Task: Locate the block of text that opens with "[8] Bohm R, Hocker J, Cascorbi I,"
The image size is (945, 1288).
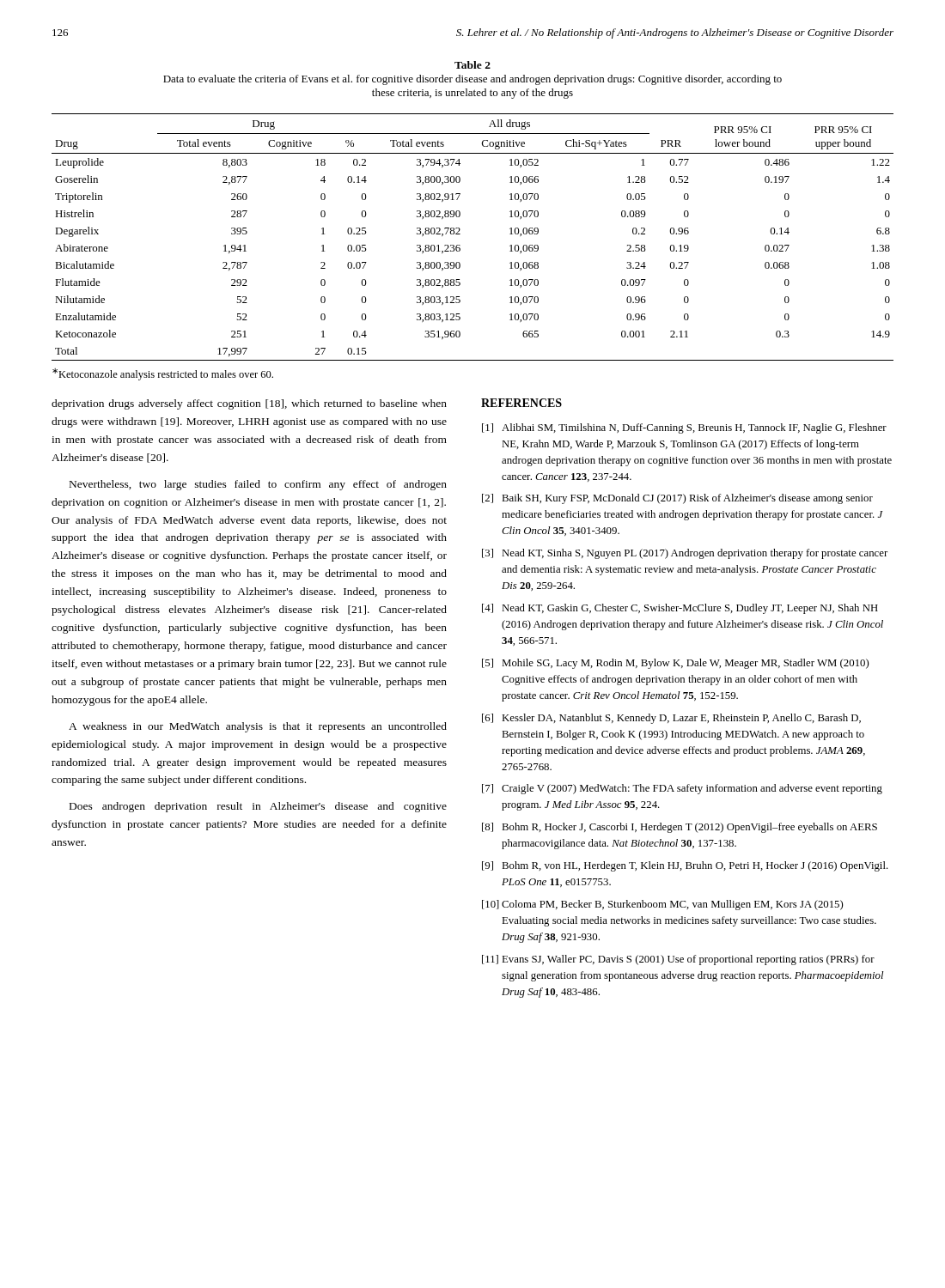Action: tap(687, 836)
